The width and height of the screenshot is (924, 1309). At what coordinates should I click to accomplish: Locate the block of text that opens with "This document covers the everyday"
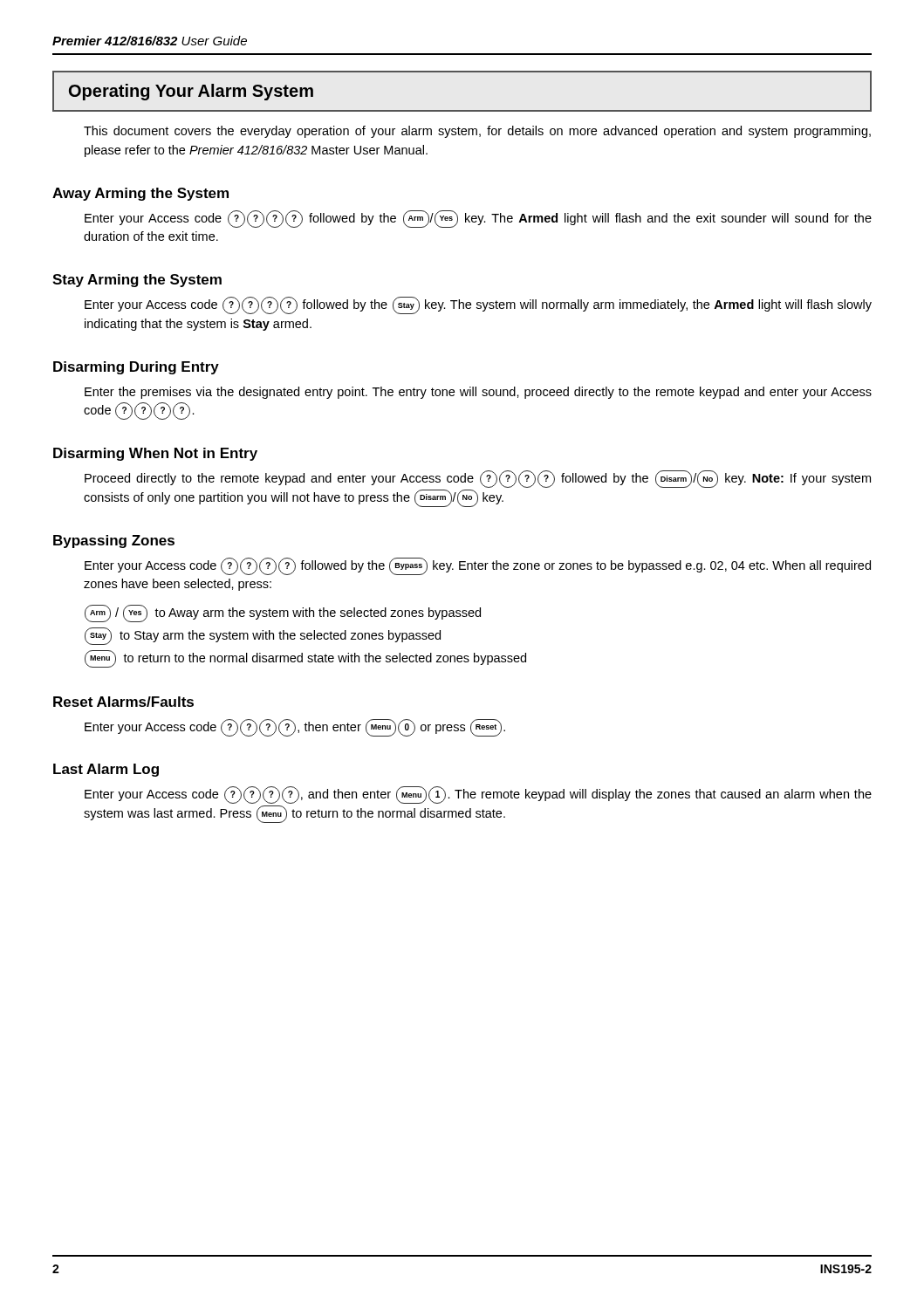(478, 140)
